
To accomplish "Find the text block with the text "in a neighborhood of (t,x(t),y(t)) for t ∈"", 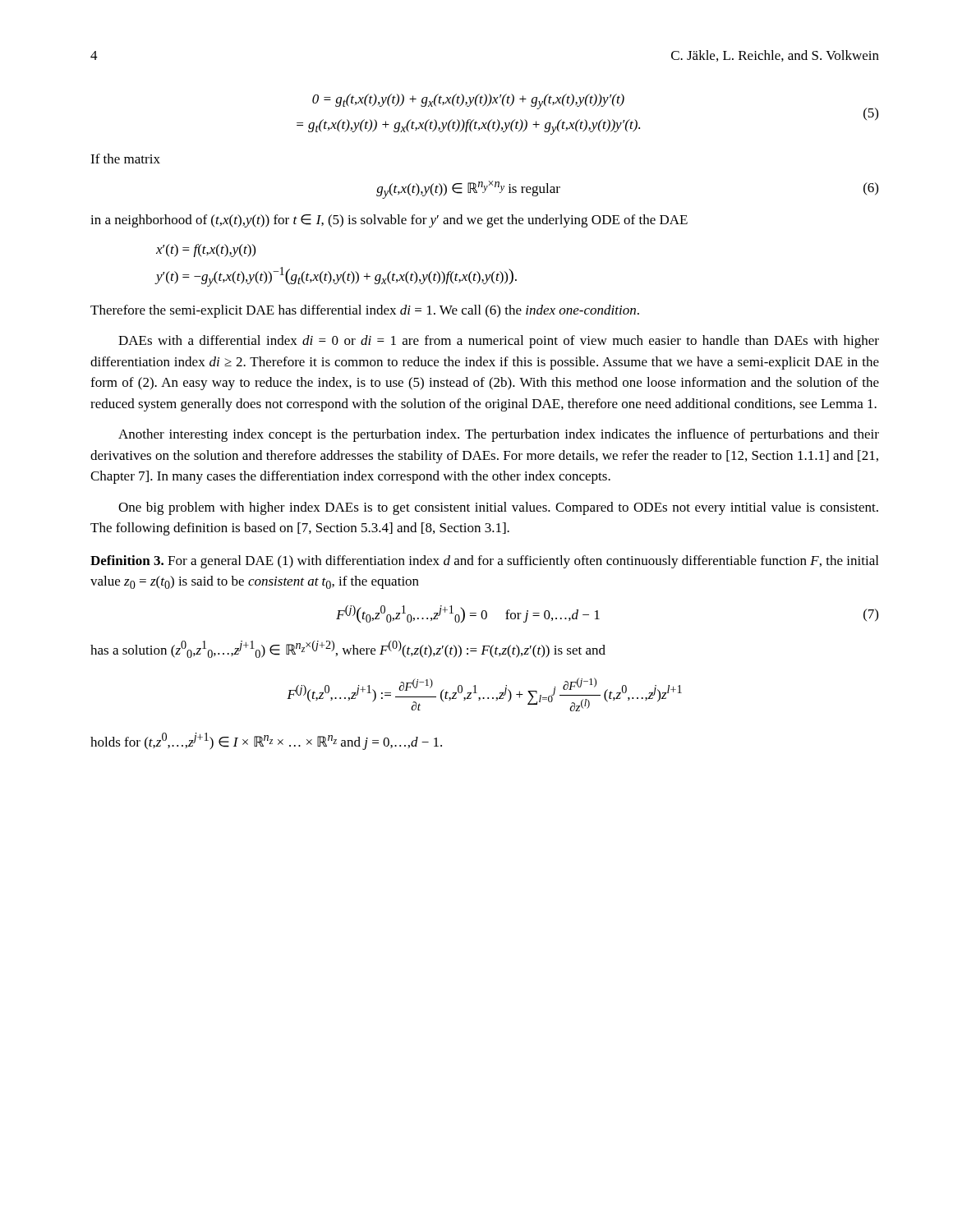I will [x=389, y=220].
